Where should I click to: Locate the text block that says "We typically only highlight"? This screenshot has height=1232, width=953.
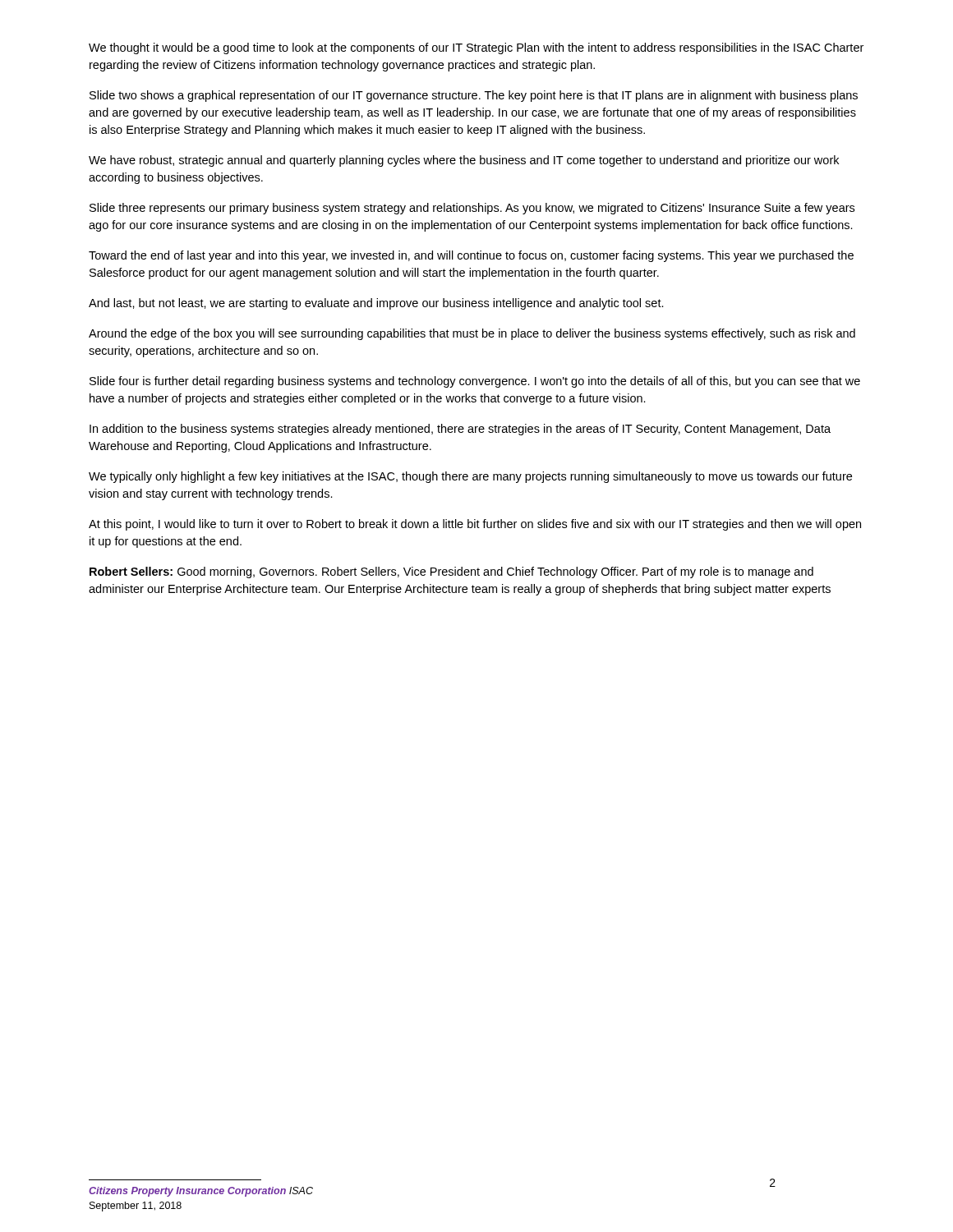click(x=471, y=485)
